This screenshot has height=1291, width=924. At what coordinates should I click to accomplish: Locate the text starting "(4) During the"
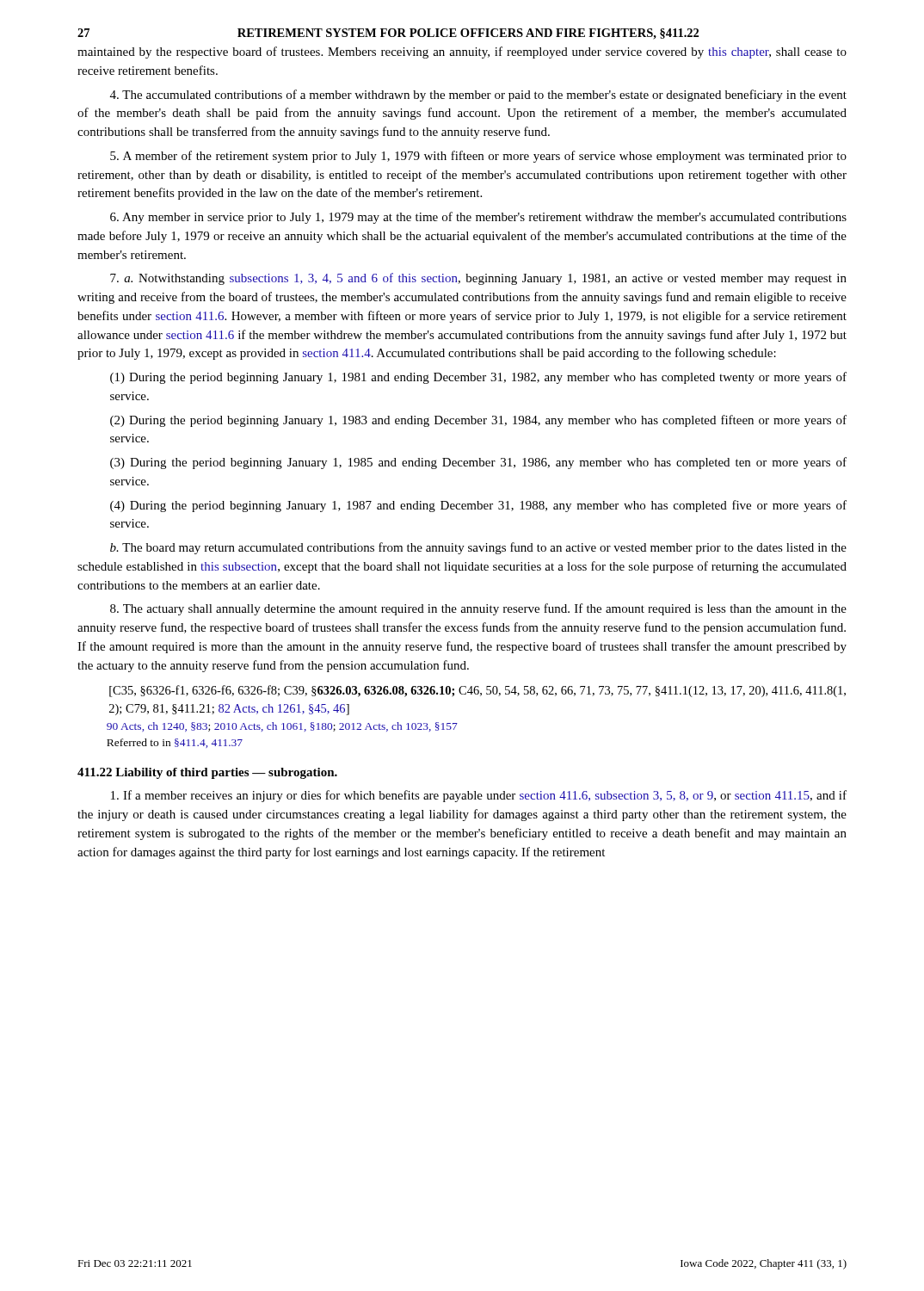[478, 515]
